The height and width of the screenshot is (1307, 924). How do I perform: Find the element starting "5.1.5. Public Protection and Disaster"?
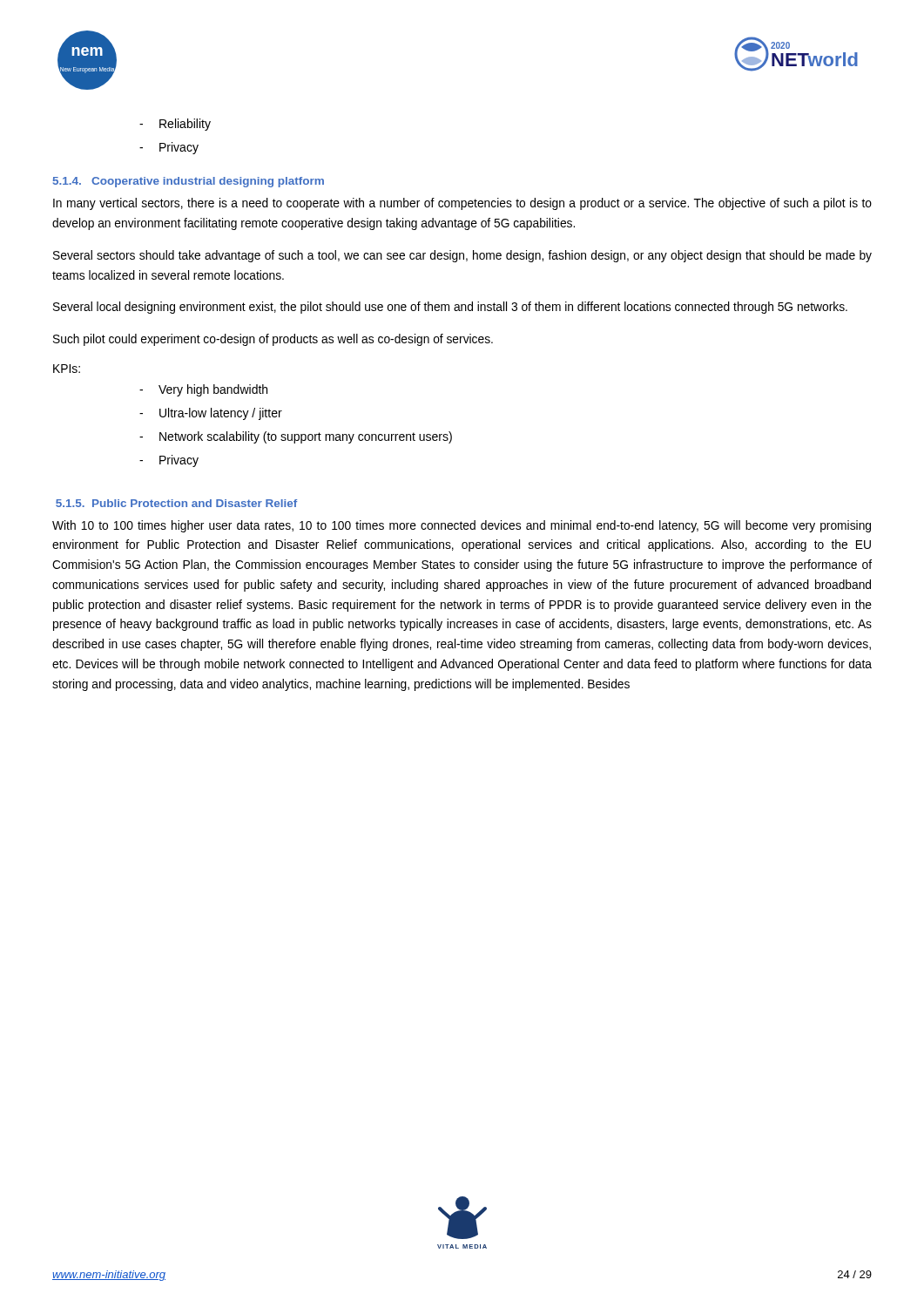(175, 503)
